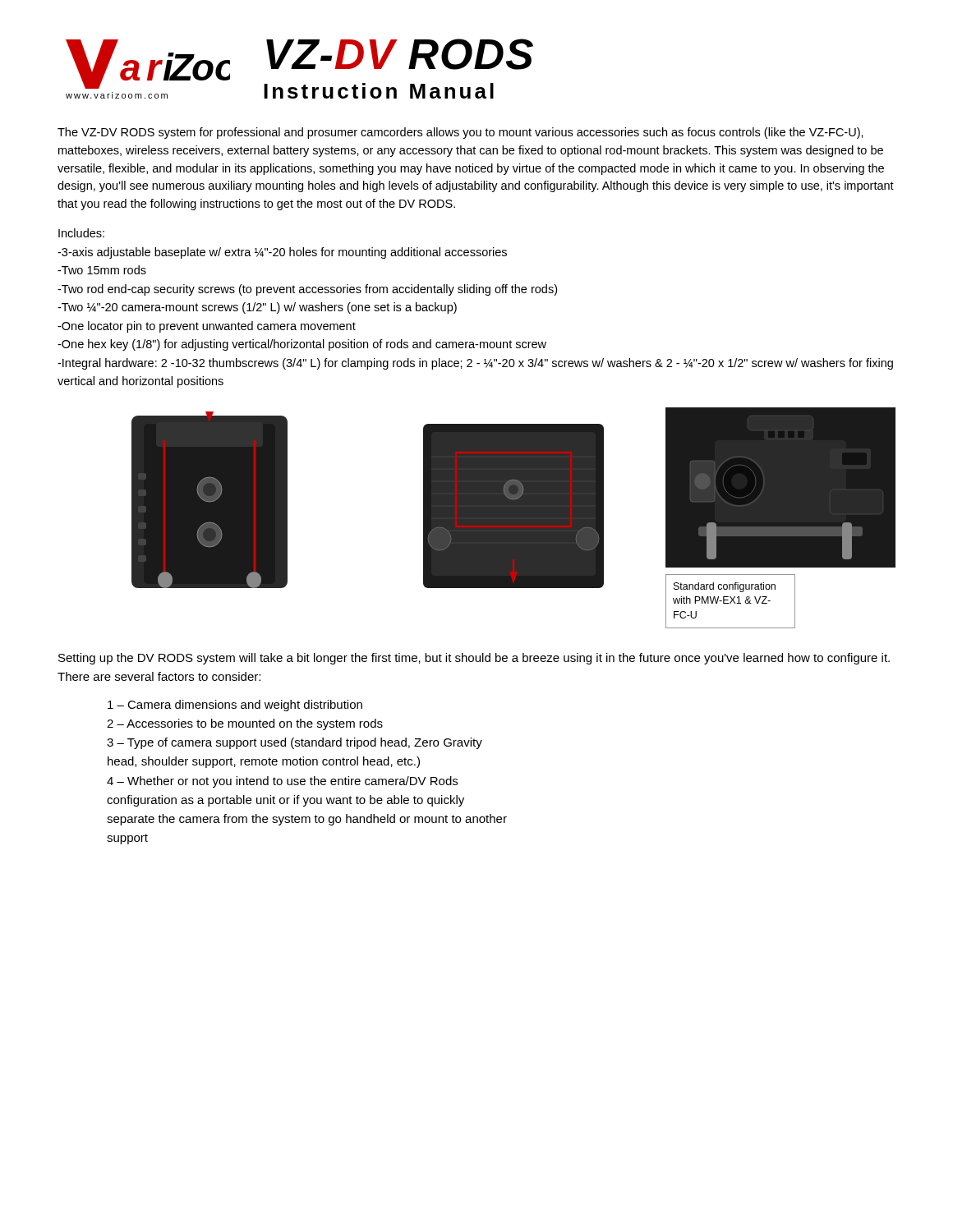
Task: Locate the logo
Action: pyautogui.click(x=148, y=68)
